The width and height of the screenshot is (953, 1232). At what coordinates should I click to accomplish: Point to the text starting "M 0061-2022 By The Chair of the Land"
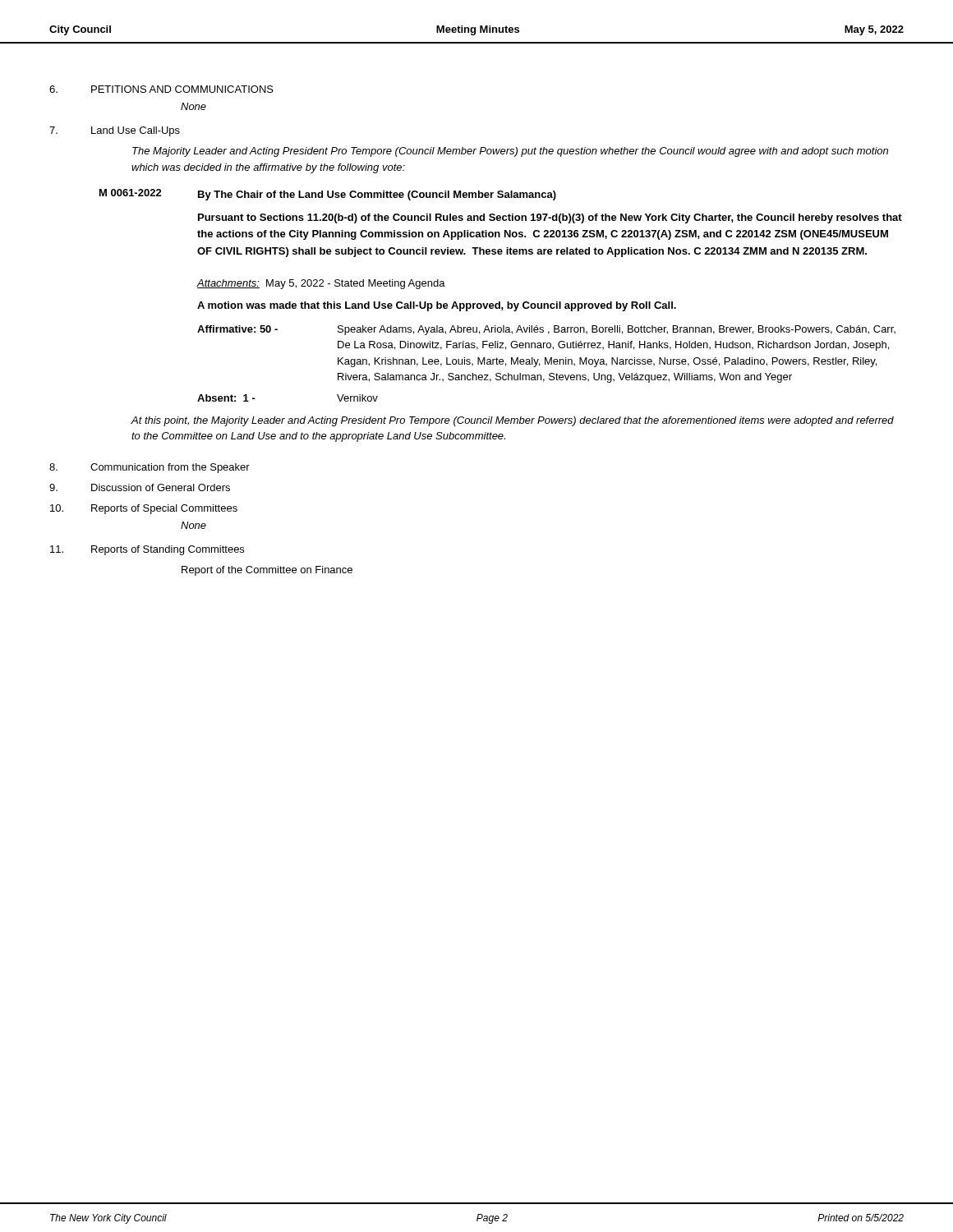501,227
